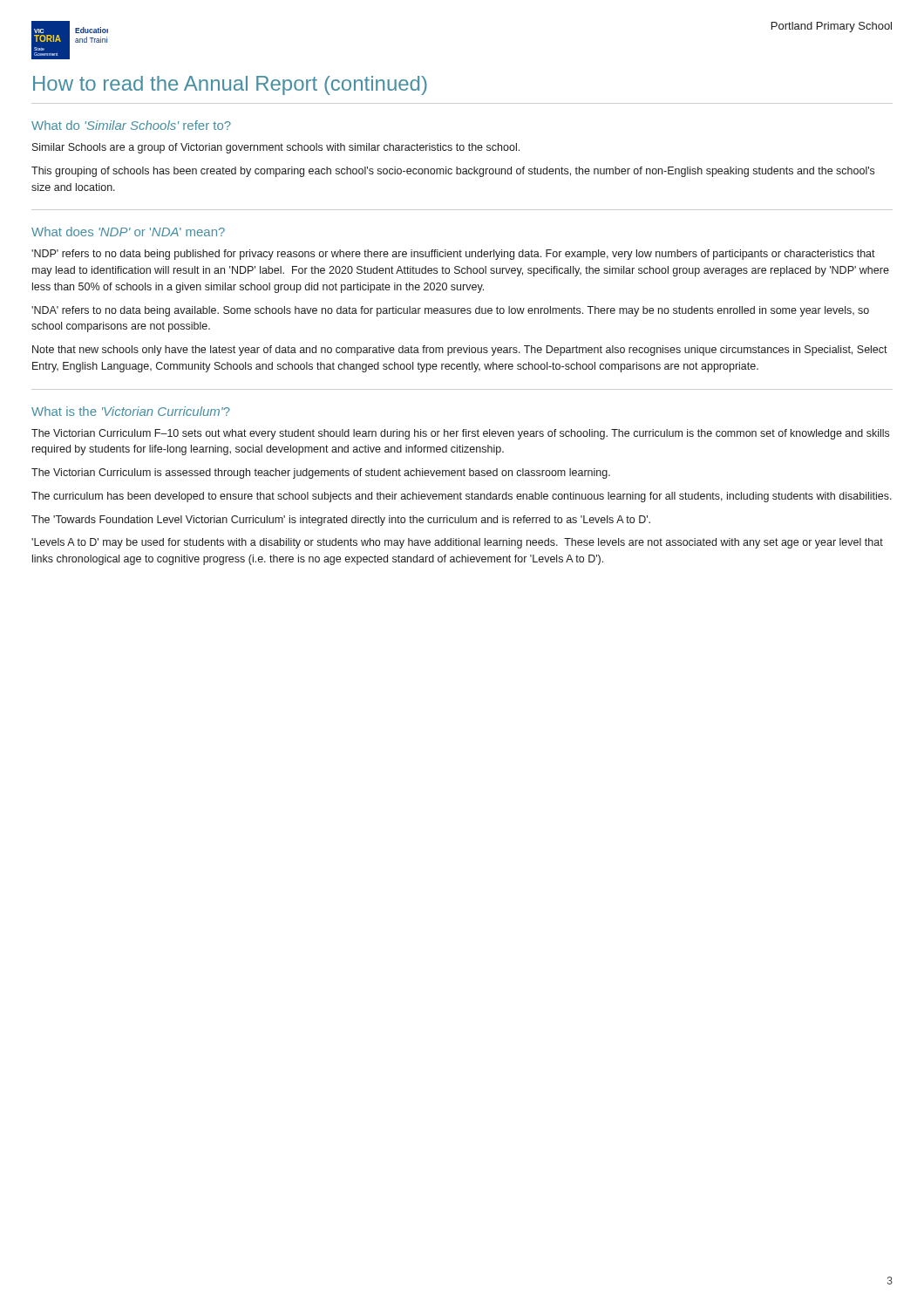Find the text block starting "The 'Towards Foundation Level Victorian Curriculum' is"
This screenshot has width=924, height=1308.
pyautogui.click(x=341, y=519)
